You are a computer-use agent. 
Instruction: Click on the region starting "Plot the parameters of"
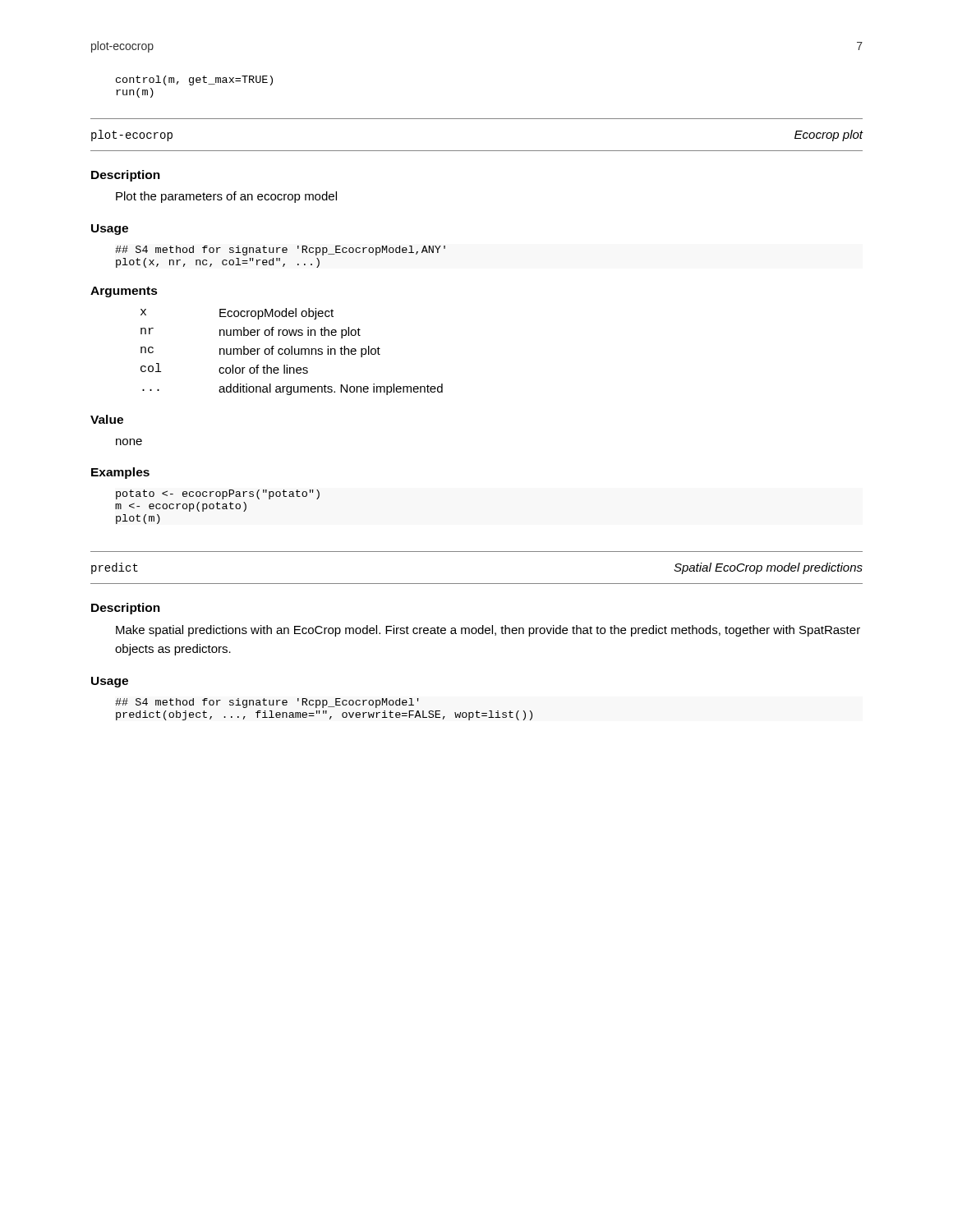[x=226, y=196]
